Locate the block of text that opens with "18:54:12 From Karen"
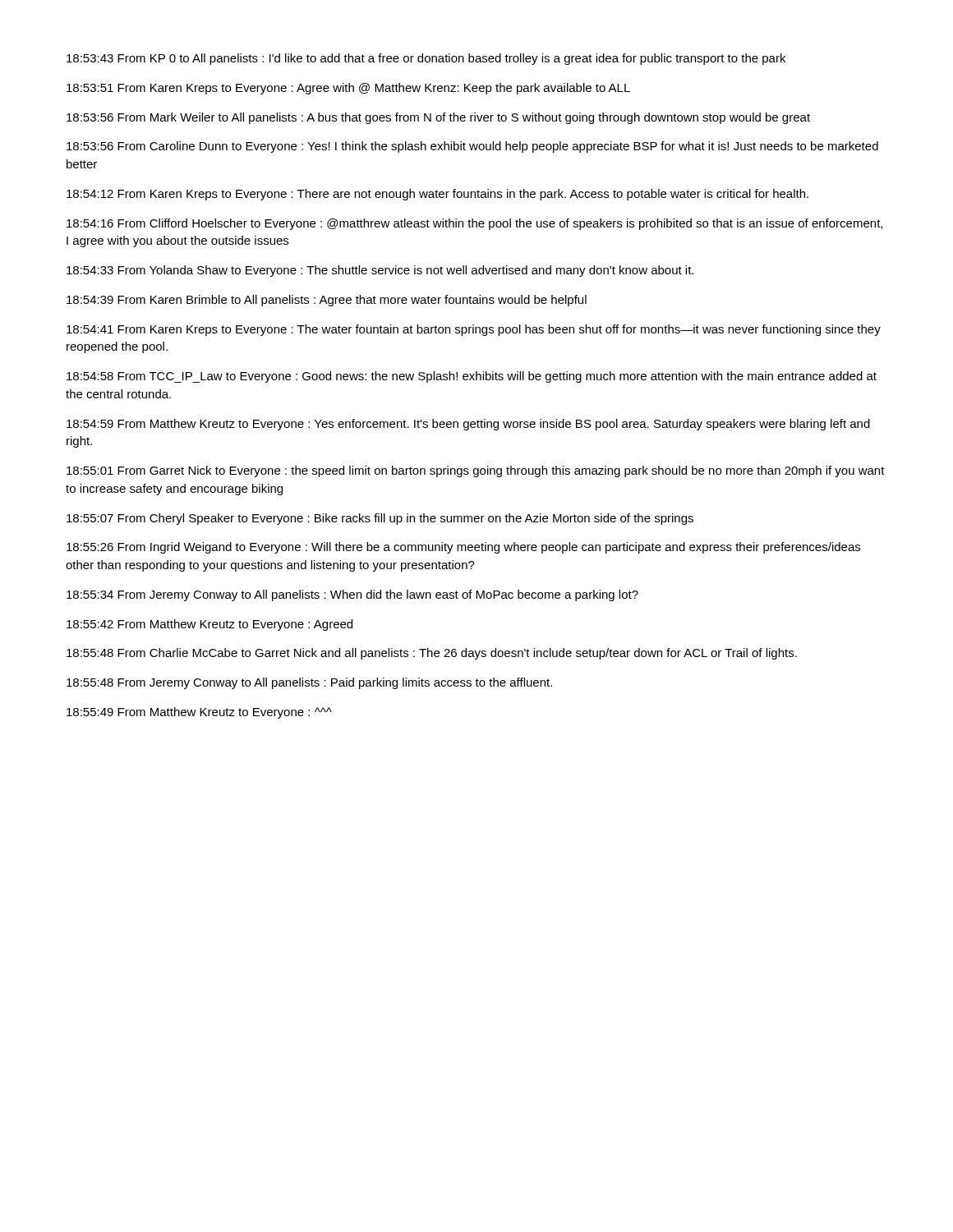This screenshot has height=1232, width=953. pyautogui.click(x=438, y=193)
